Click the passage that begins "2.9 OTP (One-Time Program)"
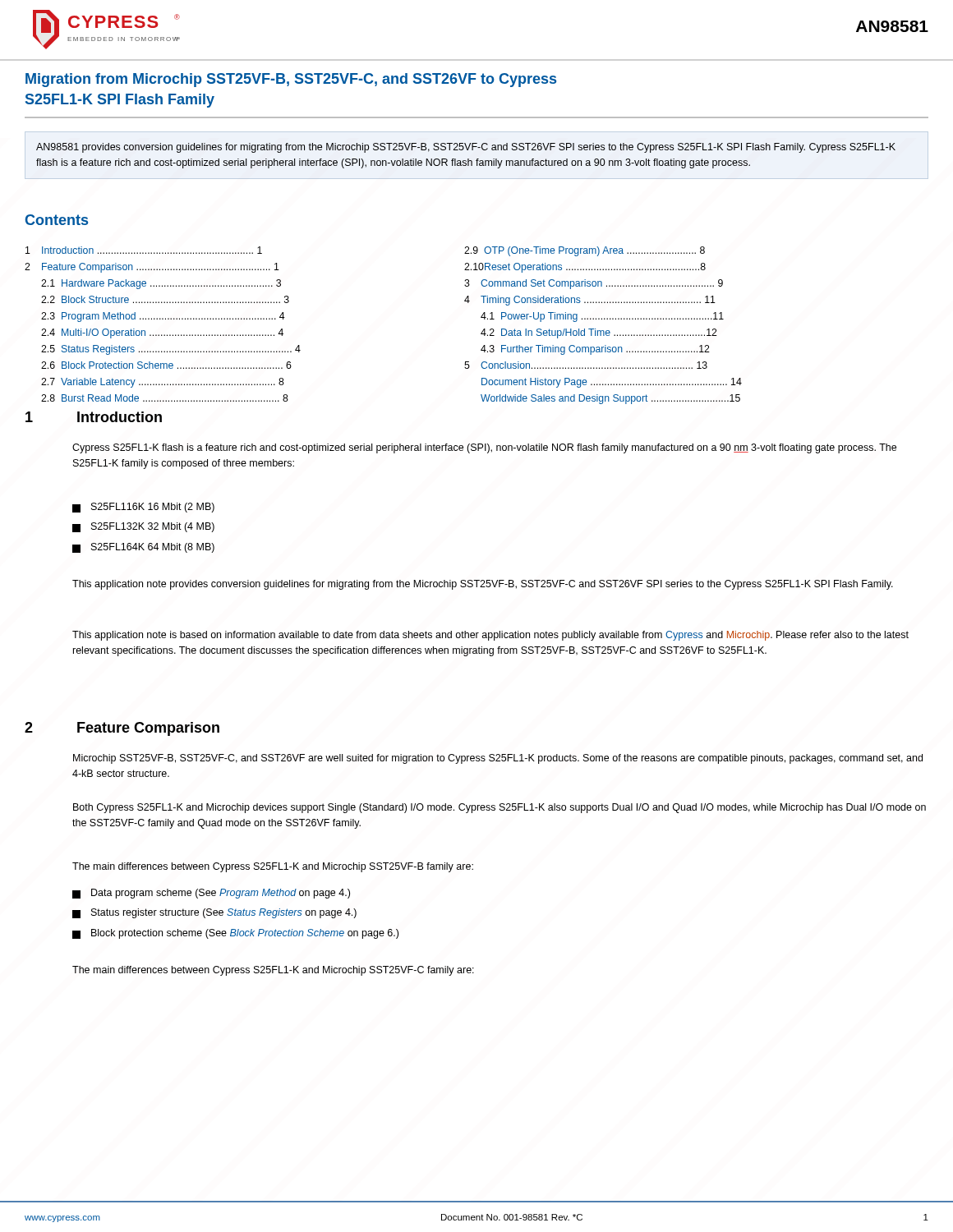953x1232 pixels. click(696, 251)
